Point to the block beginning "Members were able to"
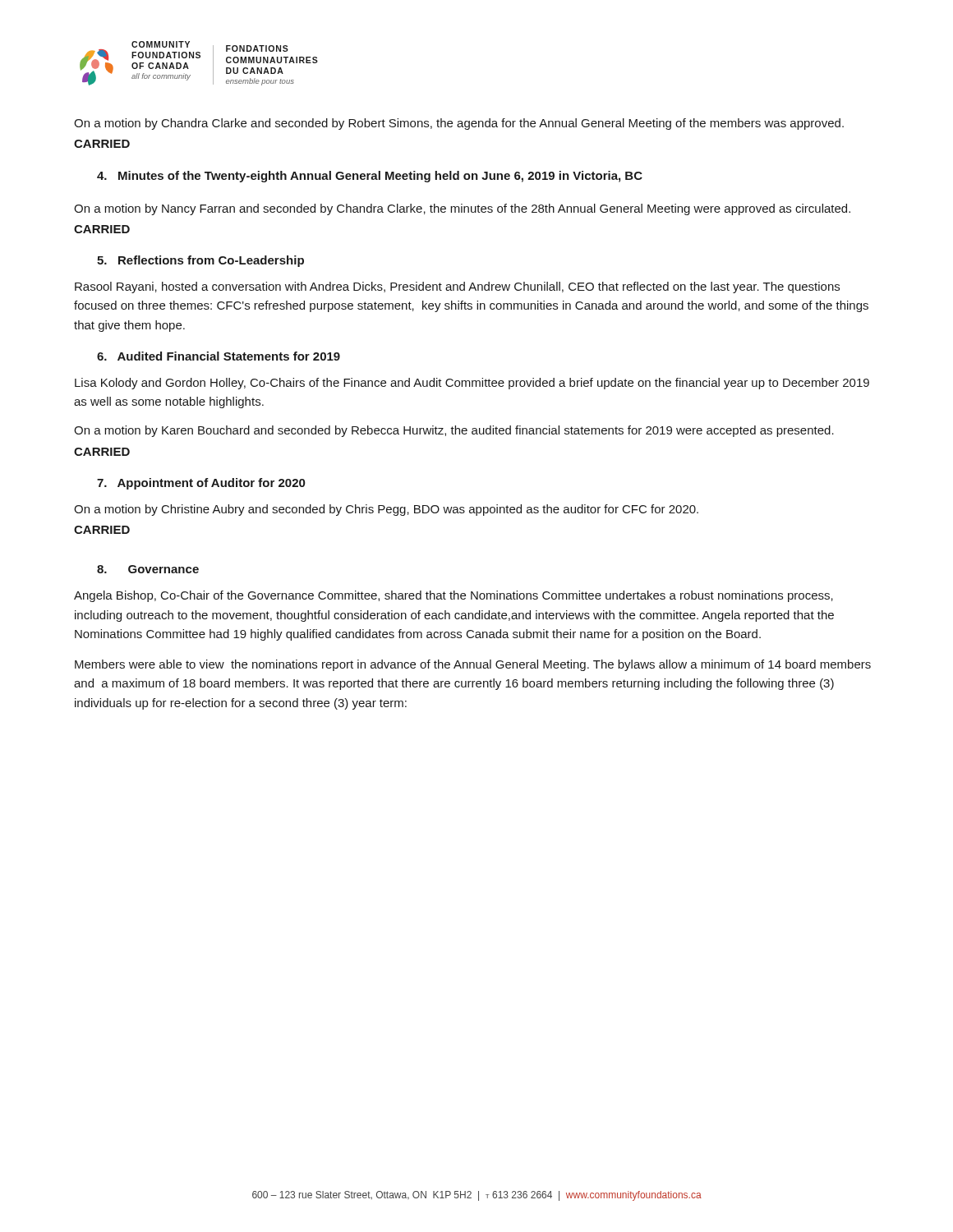Viewport: 953px width, 1232px height. 472,683
